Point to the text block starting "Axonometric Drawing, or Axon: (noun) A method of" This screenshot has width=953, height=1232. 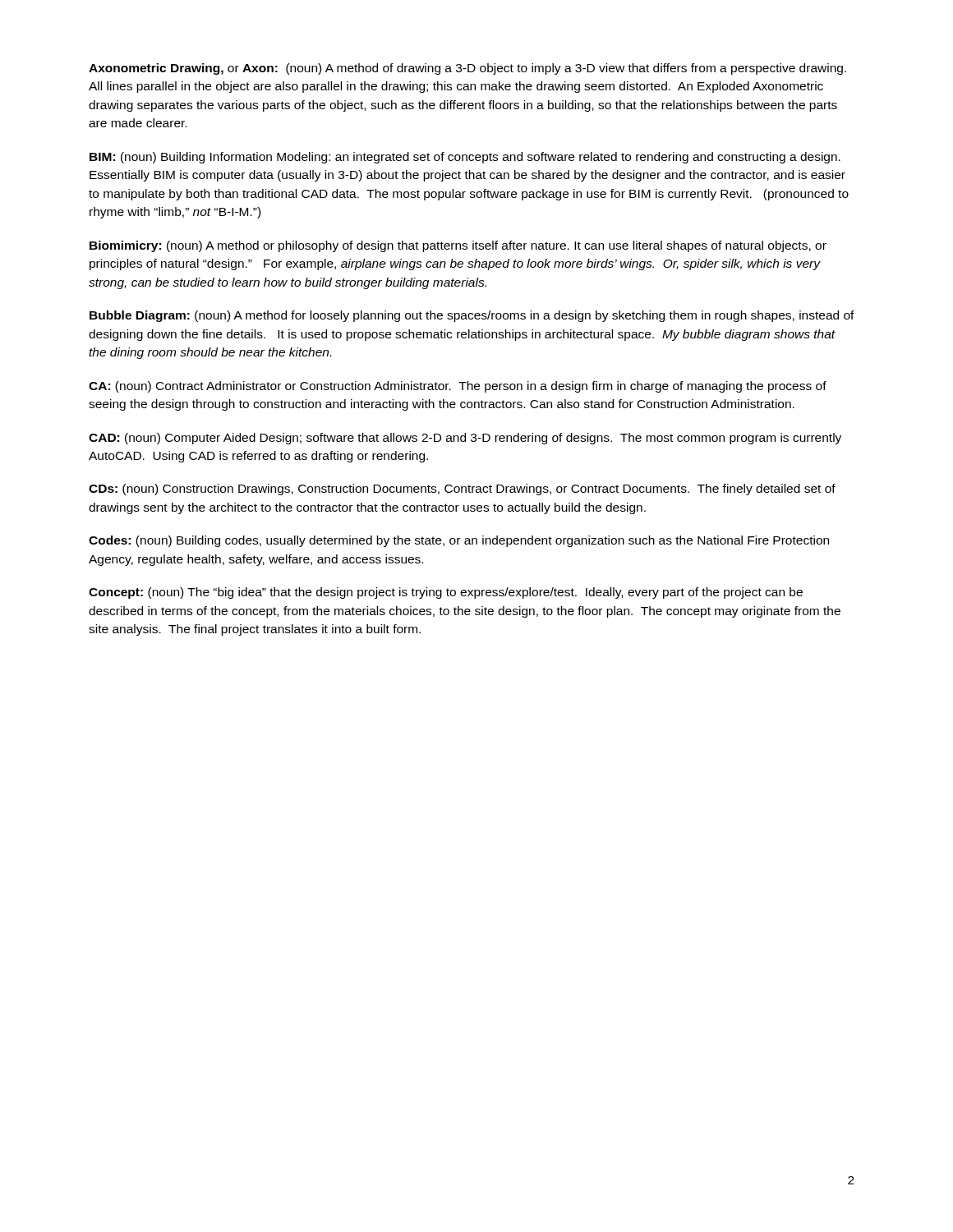[x=472, y=96]
